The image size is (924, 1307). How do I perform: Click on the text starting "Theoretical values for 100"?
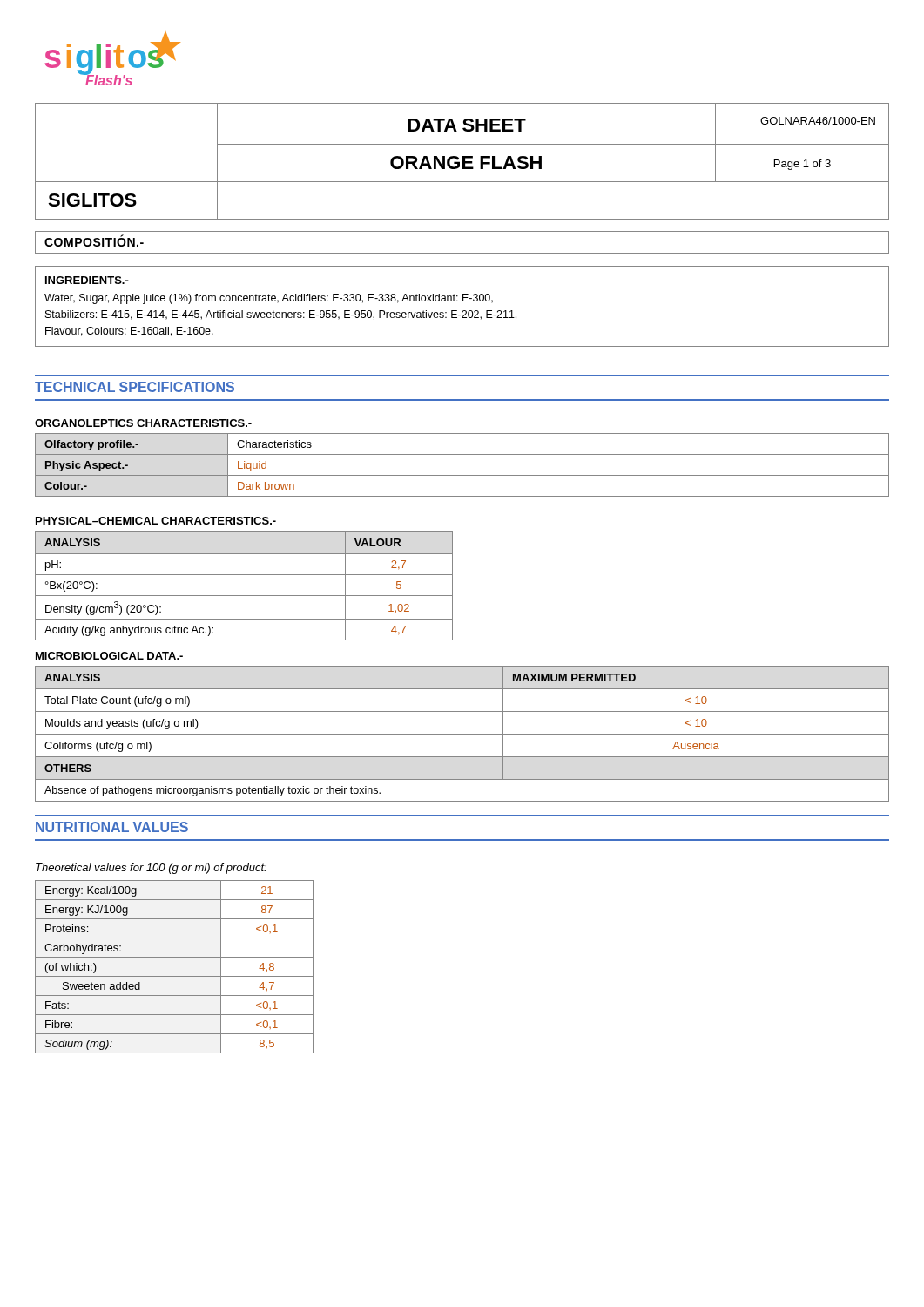coord(151,867)
